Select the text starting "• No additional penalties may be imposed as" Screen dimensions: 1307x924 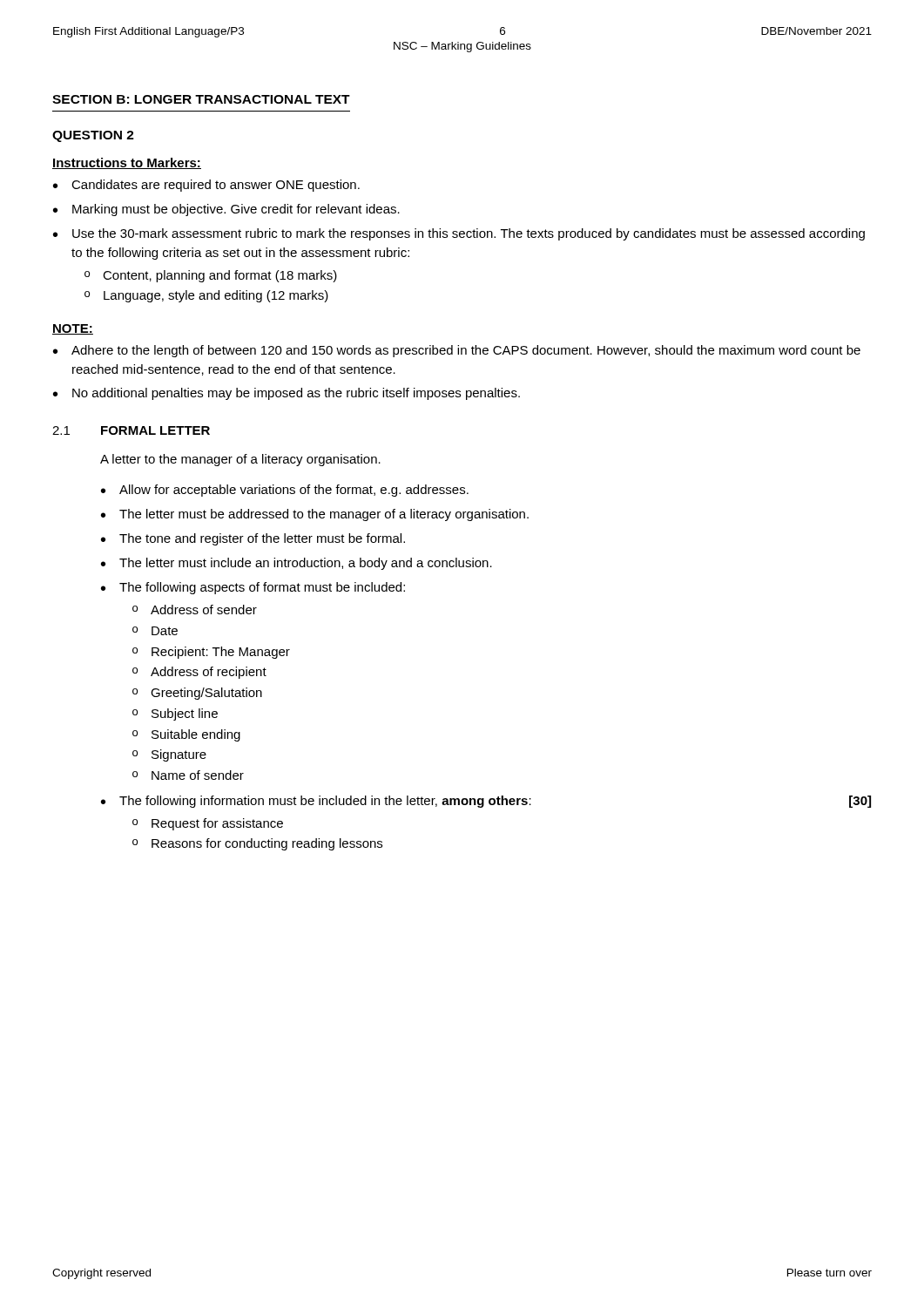pyautogui.click(x=462, y=393)
